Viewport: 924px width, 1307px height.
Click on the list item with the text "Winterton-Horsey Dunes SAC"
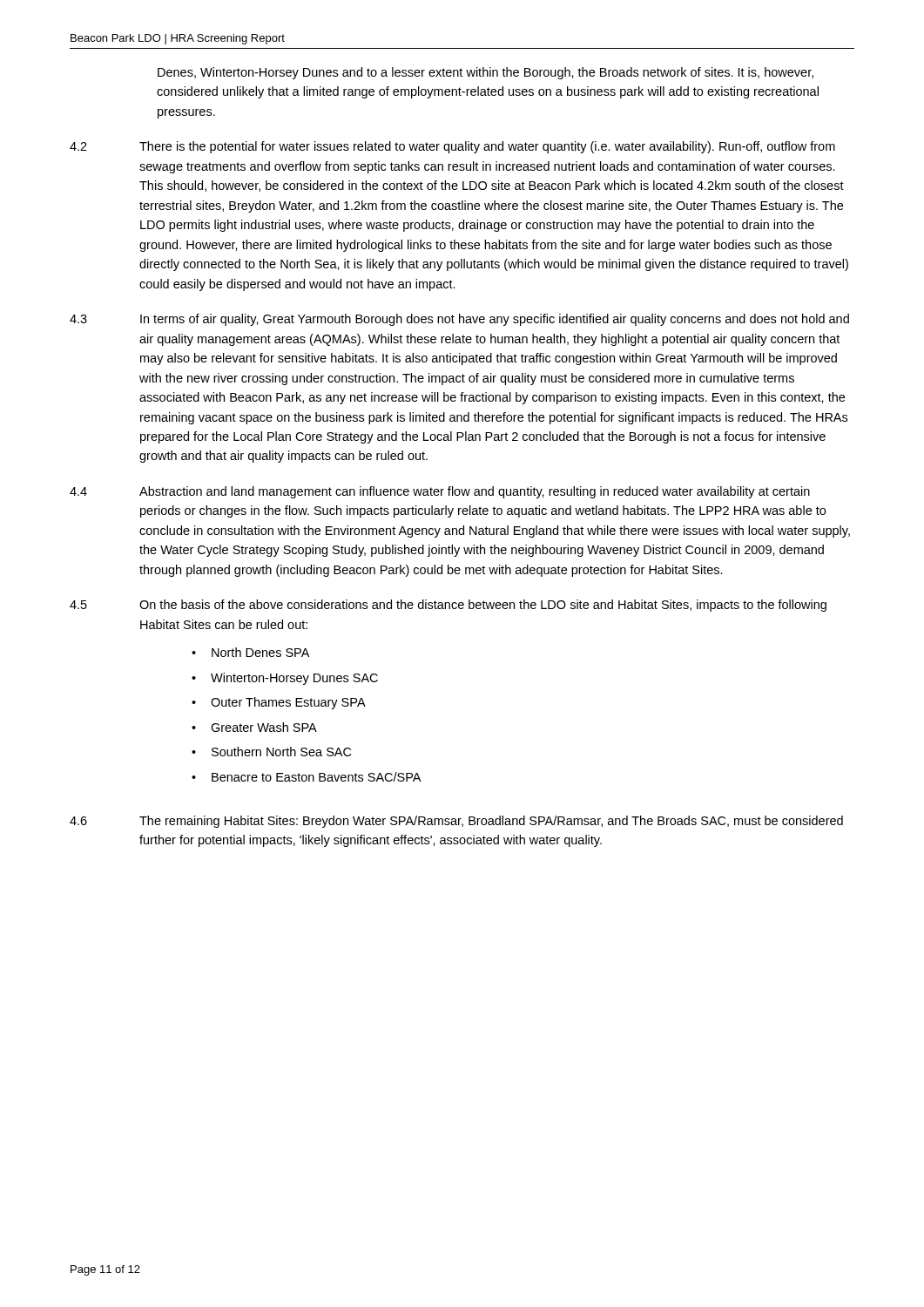[x=295, y=678]
